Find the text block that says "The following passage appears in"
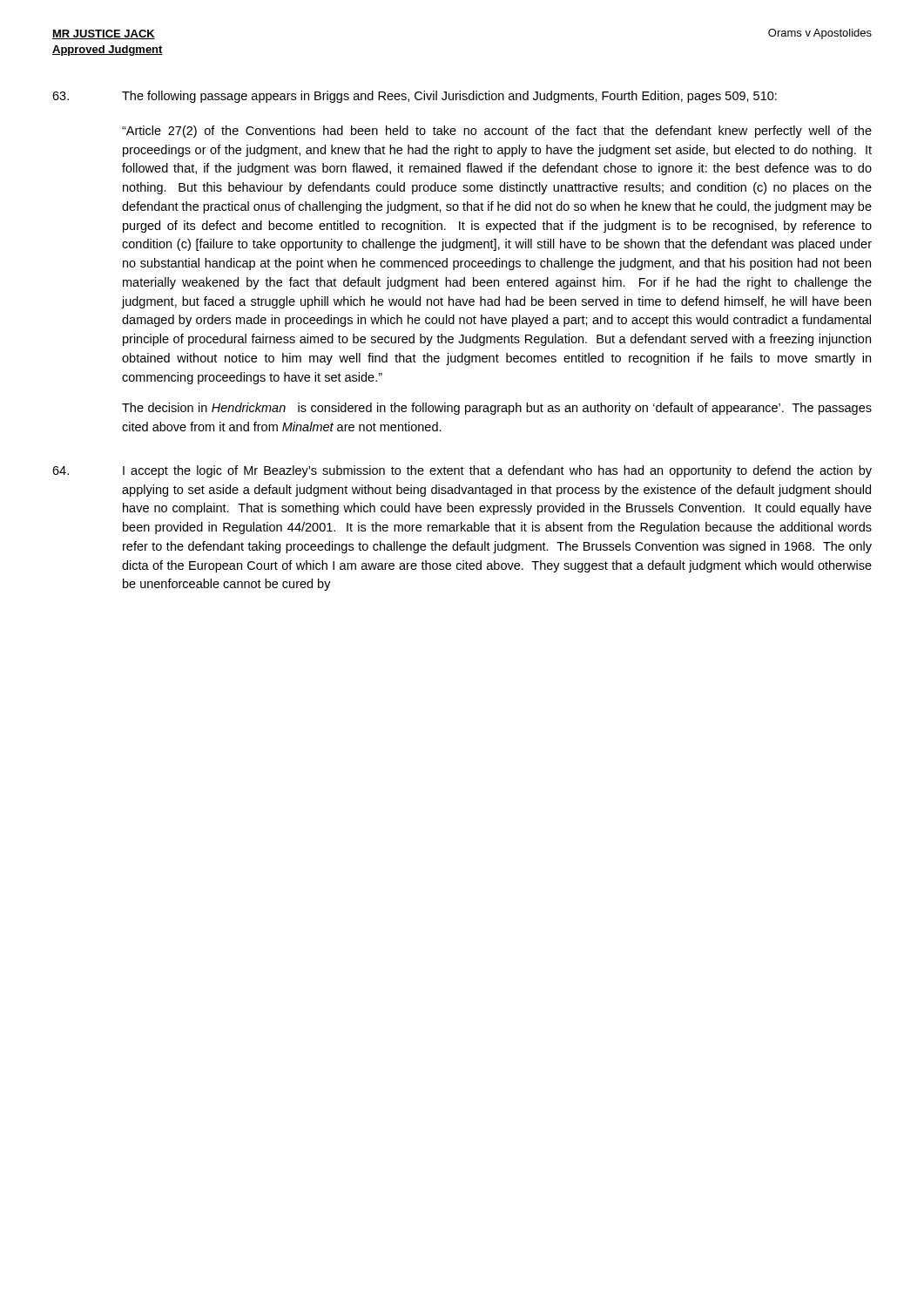The image size is (924, 1307). coord(462,97)
